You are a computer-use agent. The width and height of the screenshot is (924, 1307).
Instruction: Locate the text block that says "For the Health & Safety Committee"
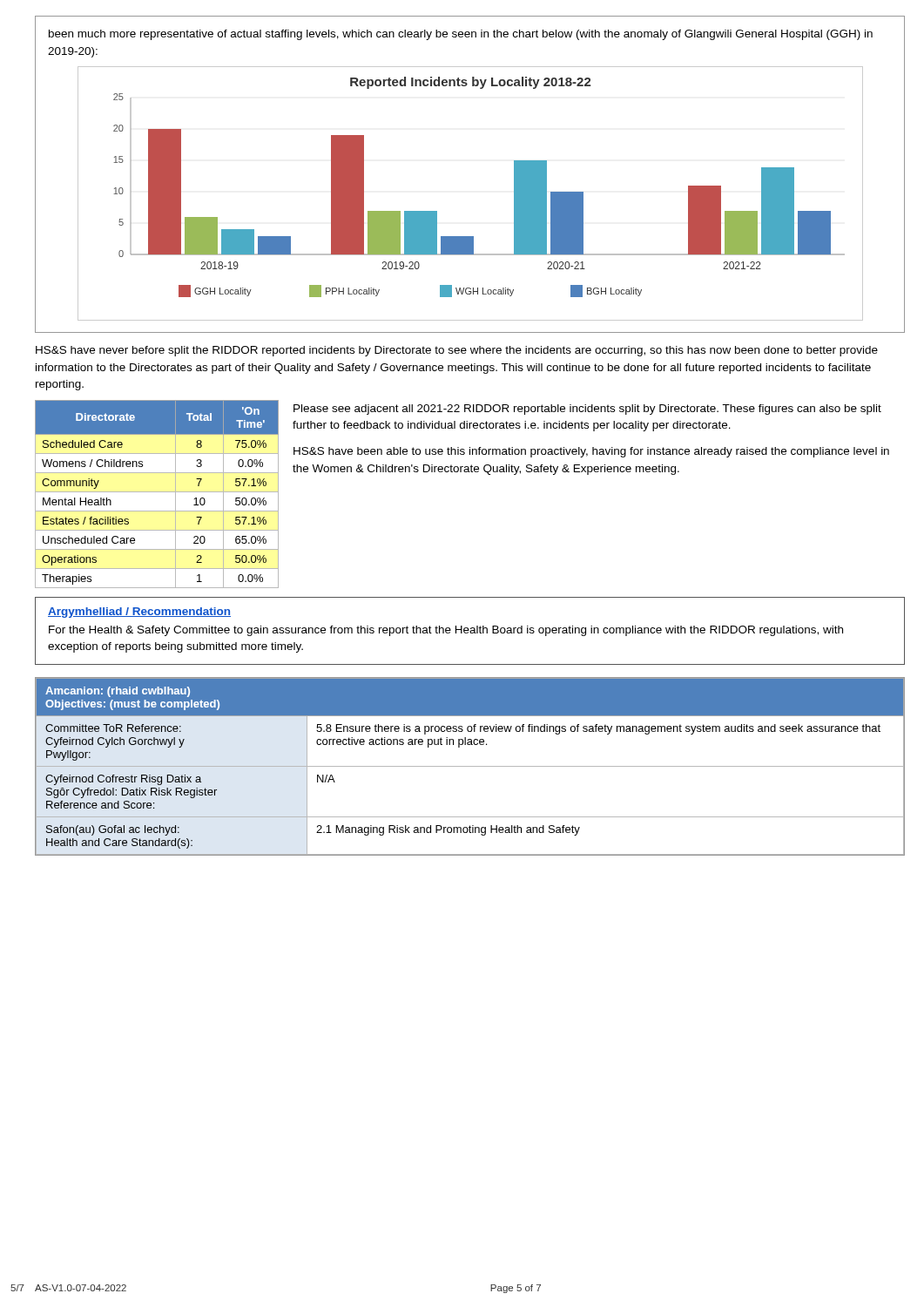pos(446,638)
